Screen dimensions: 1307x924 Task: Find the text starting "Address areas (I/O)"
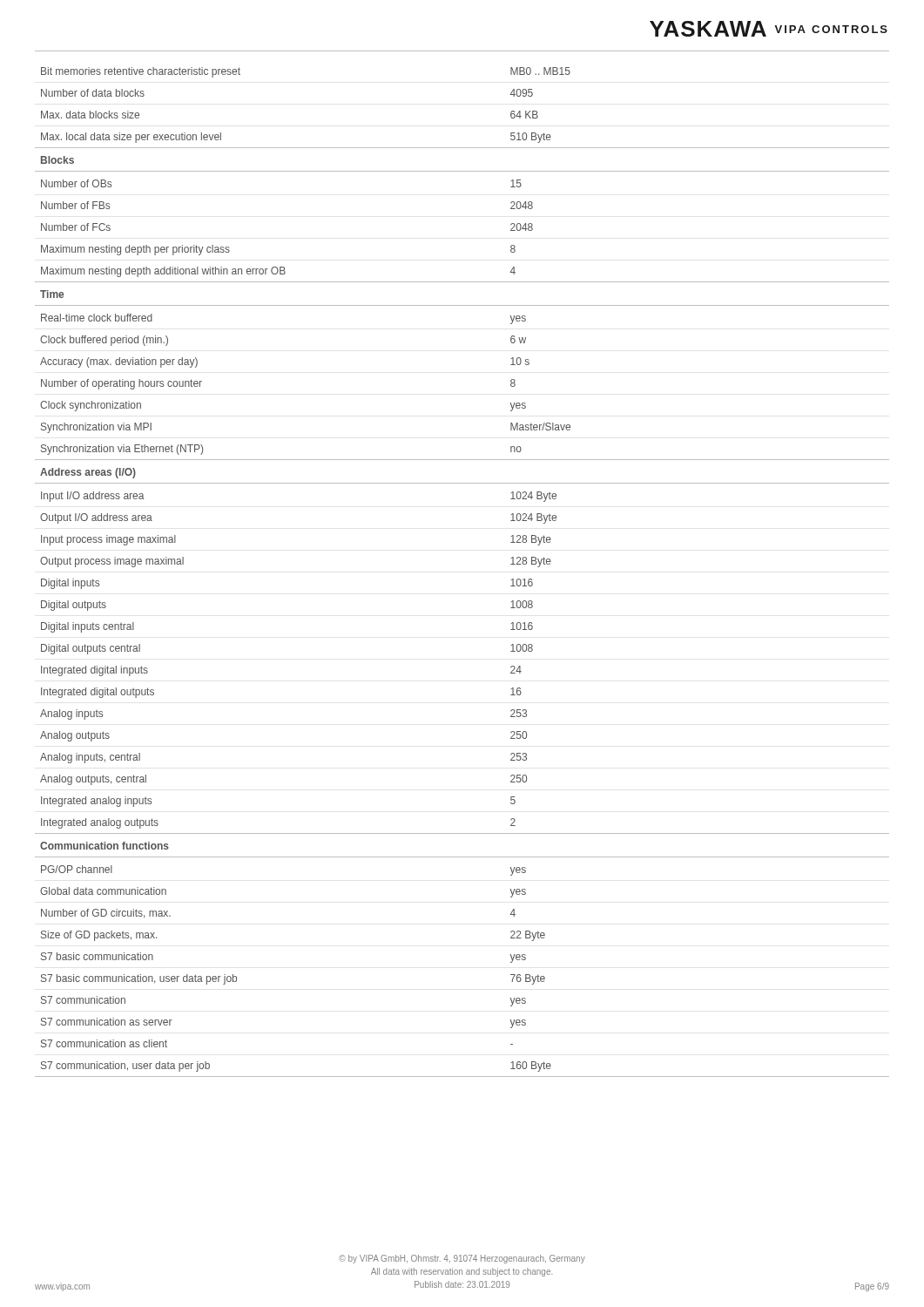click(462, 473)
